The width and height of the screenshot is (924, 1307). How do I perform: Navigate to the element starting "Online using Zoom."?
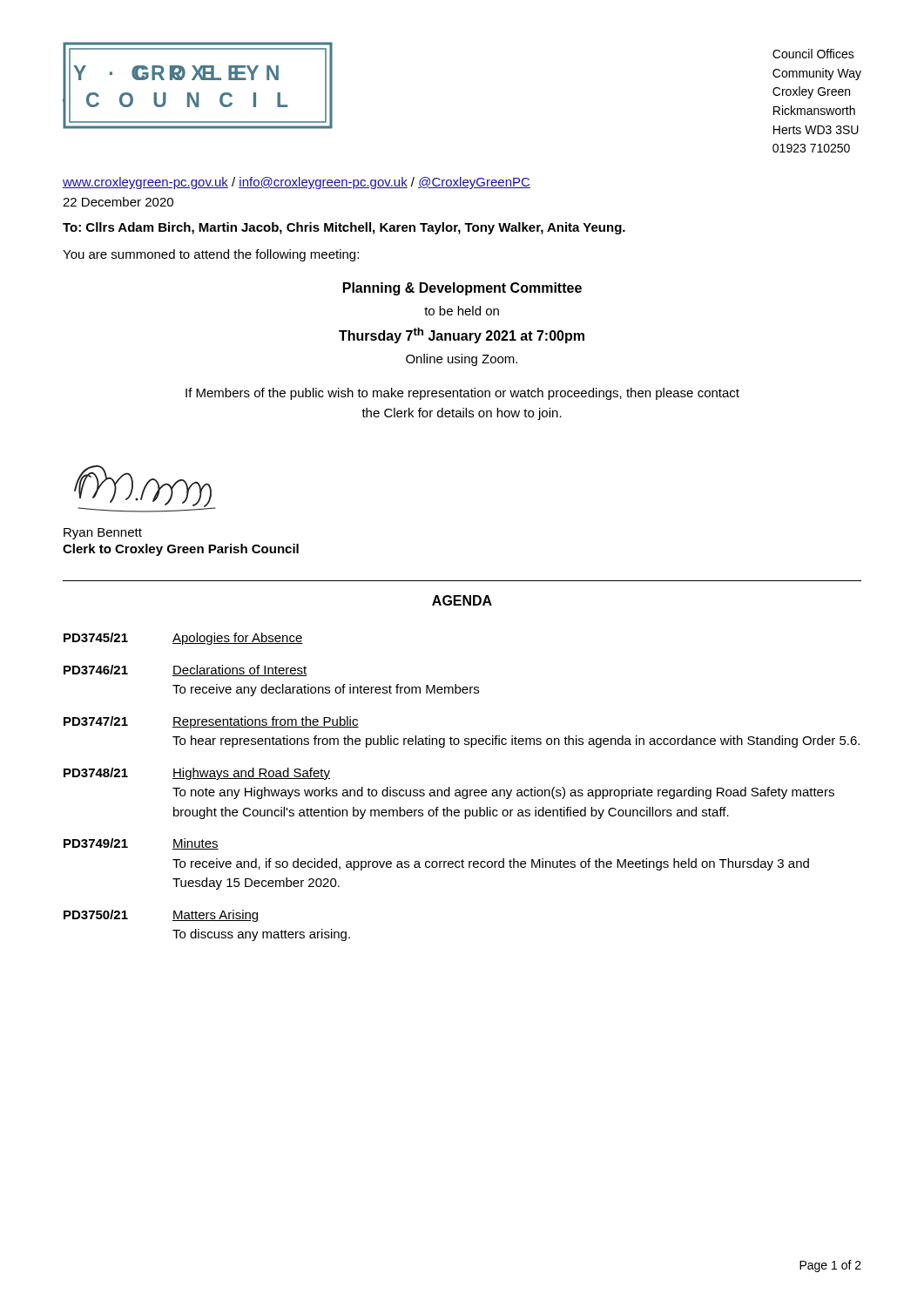[462, 359]
